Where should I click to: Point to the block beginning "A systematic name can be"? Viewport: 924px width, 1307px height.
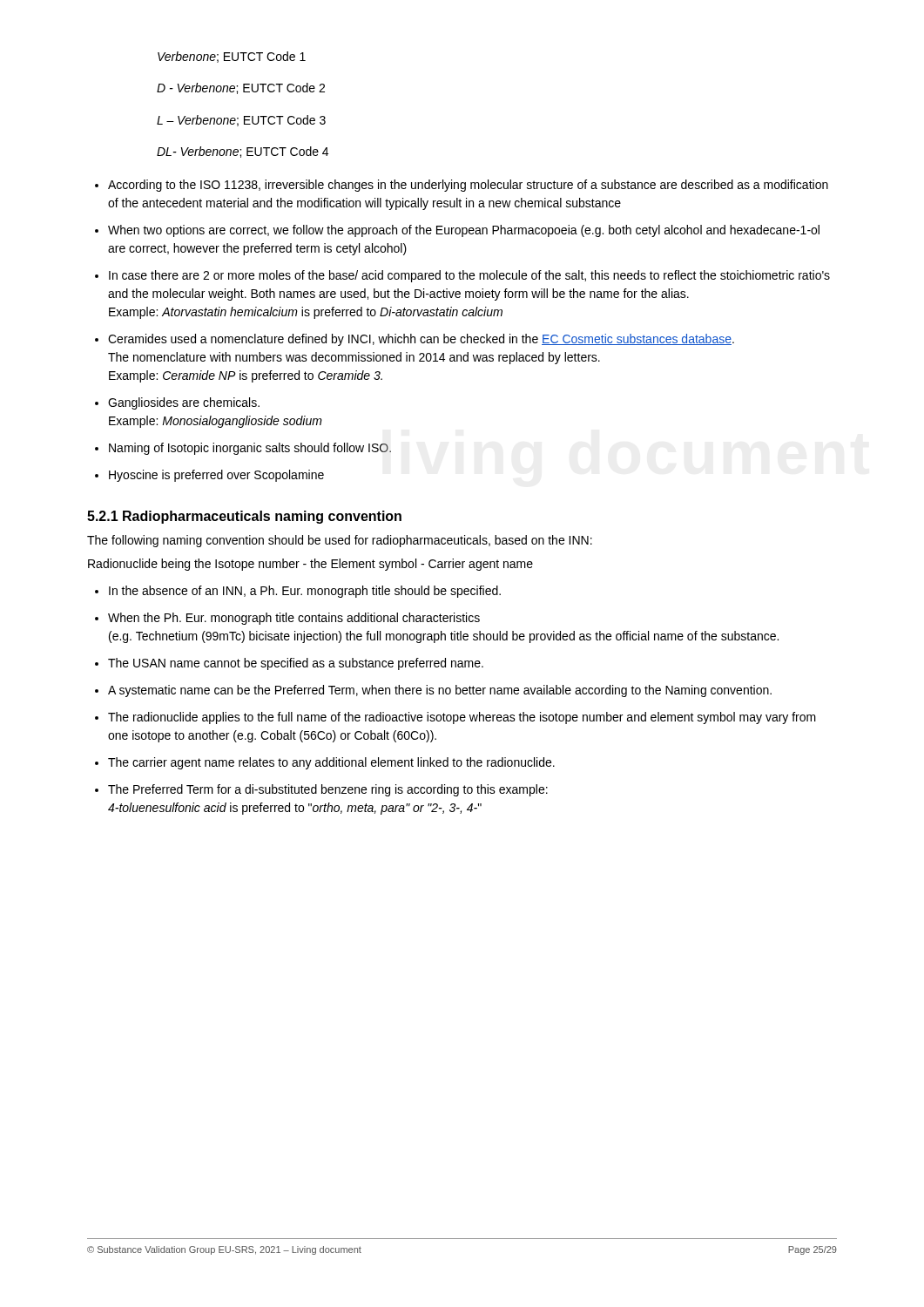pyautogui.click(x=440, y=690)
